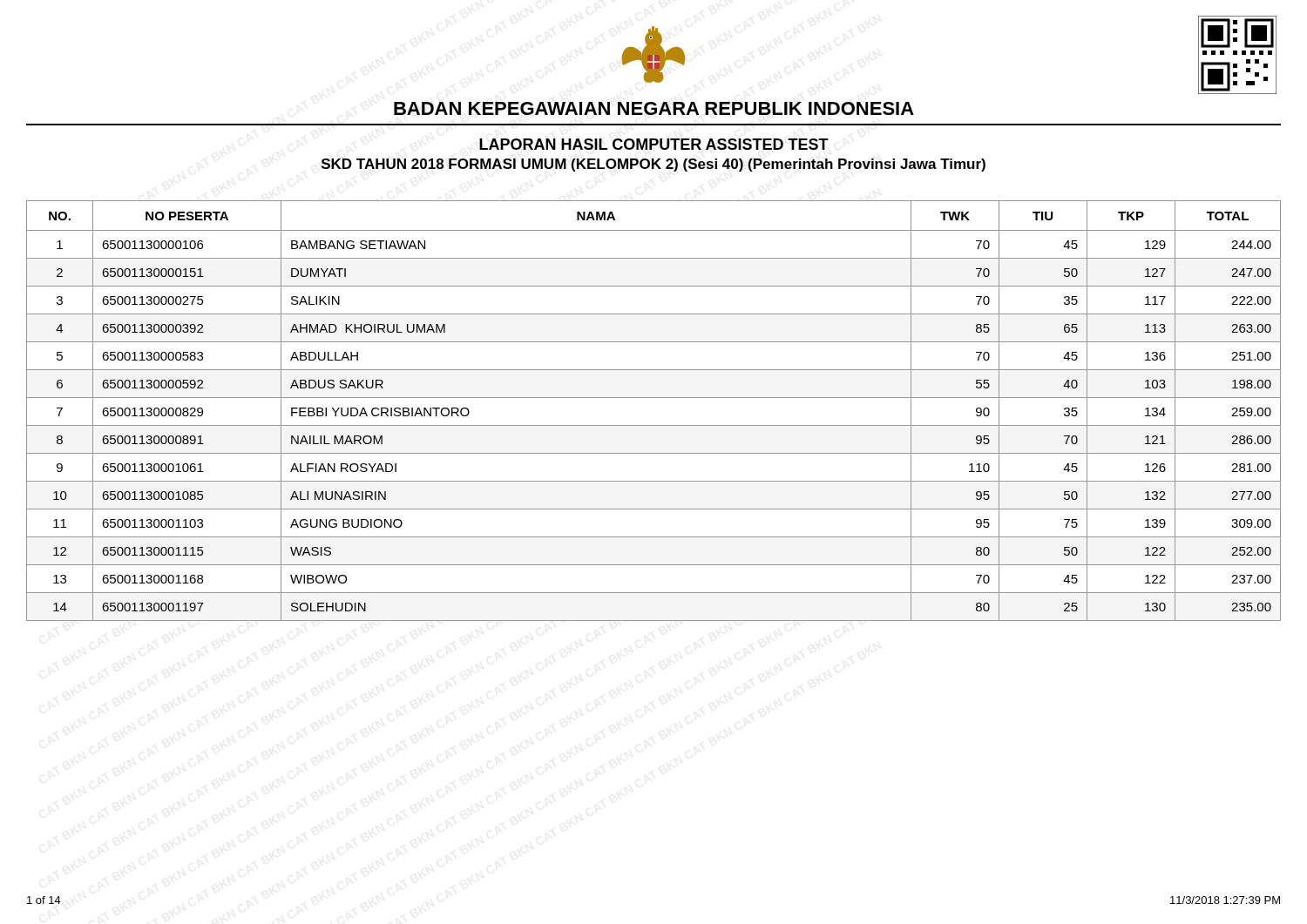This screenshot has height=924, width=1307.
Task: Select the title that reads "BADAN KEPEGAWAIAN NEGARA REPUBLIK INDONESIA"
Action: 654,108
